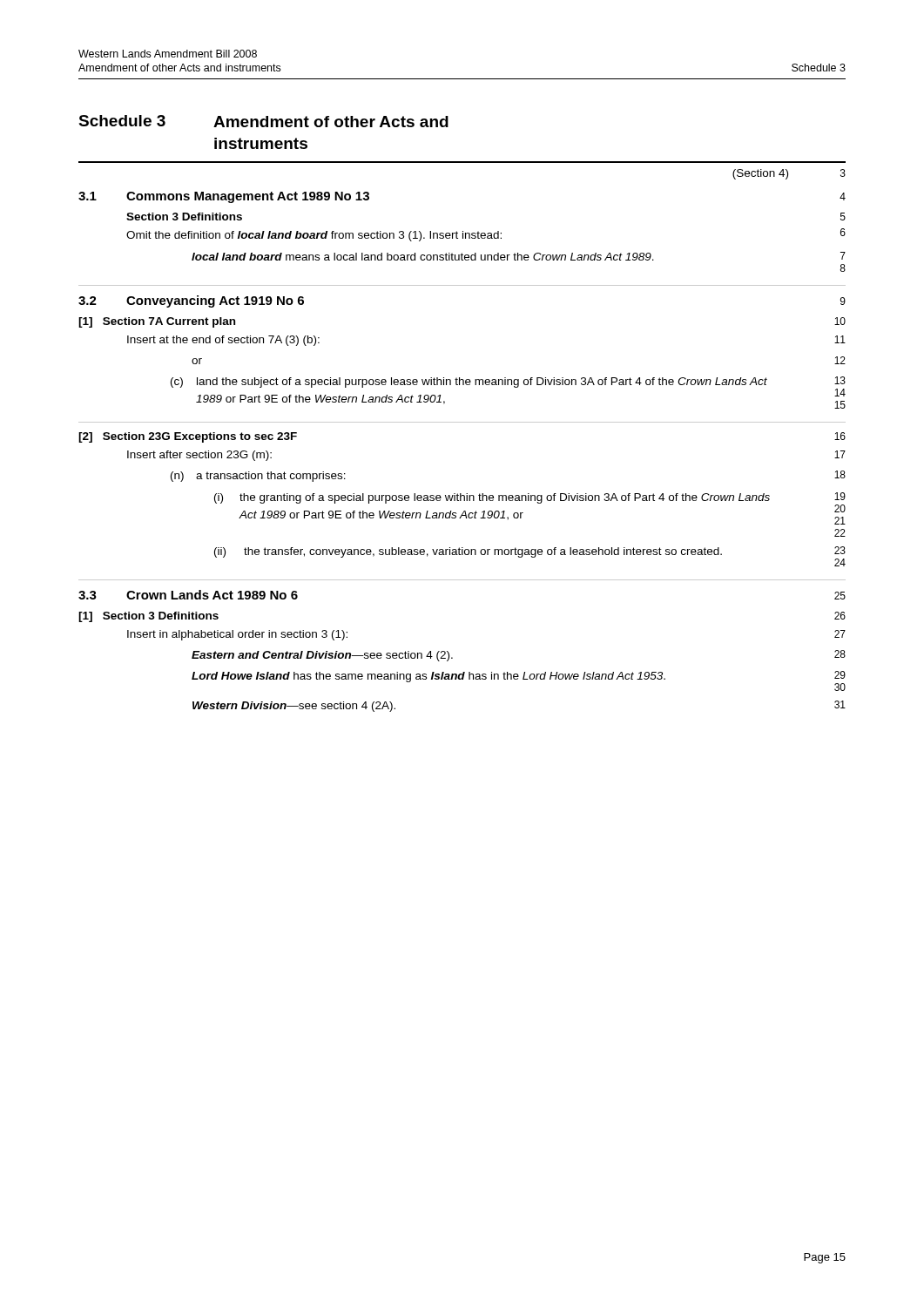Navigate to the region starting "(i) the granting of a special purpose lease"

pyautogui.click(x=501, y=506)
